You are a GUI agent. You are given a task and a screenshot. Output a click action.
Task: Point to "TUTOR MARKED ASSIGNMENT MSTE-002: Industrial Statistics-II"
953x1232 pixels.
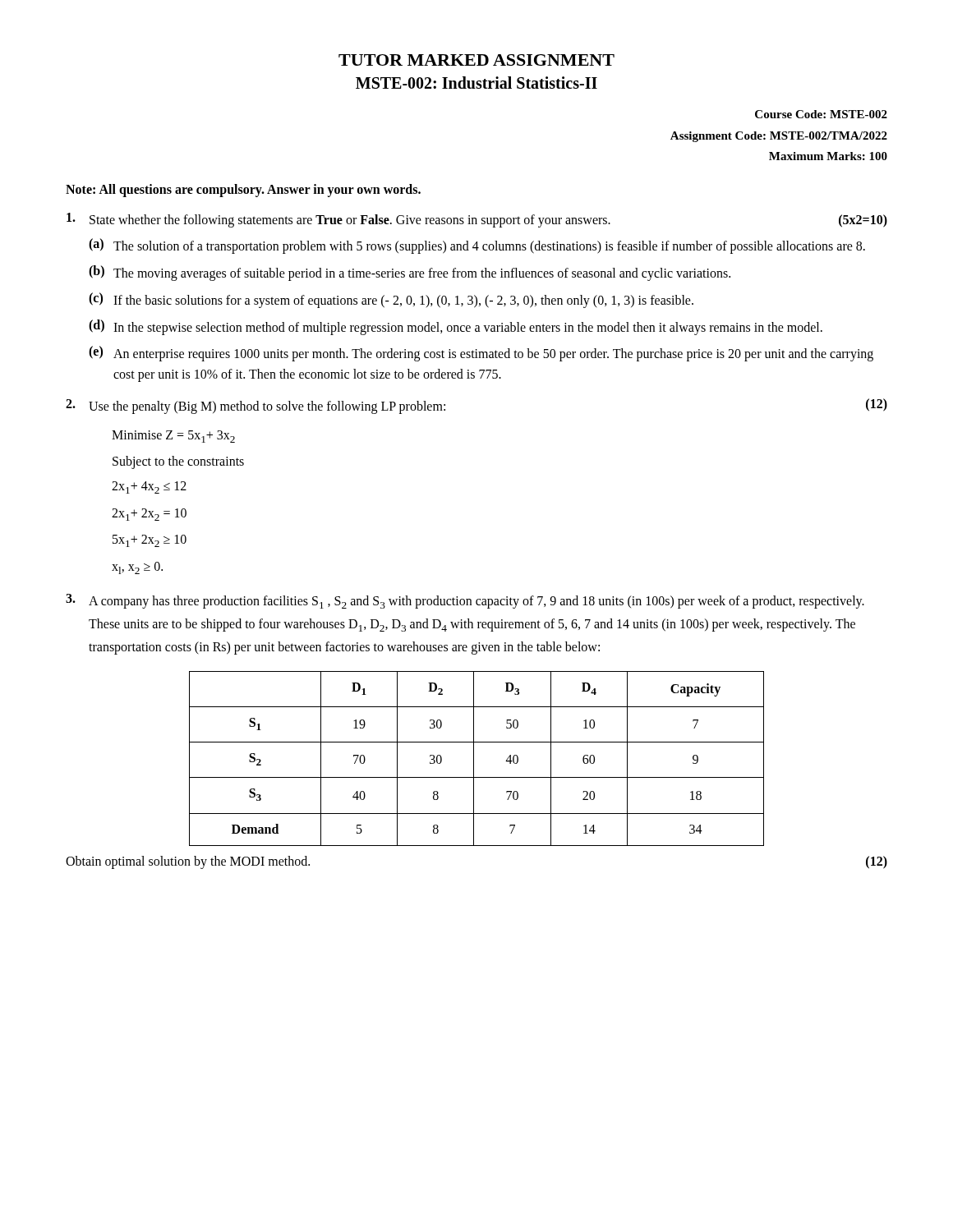click(x=476, y=71)
